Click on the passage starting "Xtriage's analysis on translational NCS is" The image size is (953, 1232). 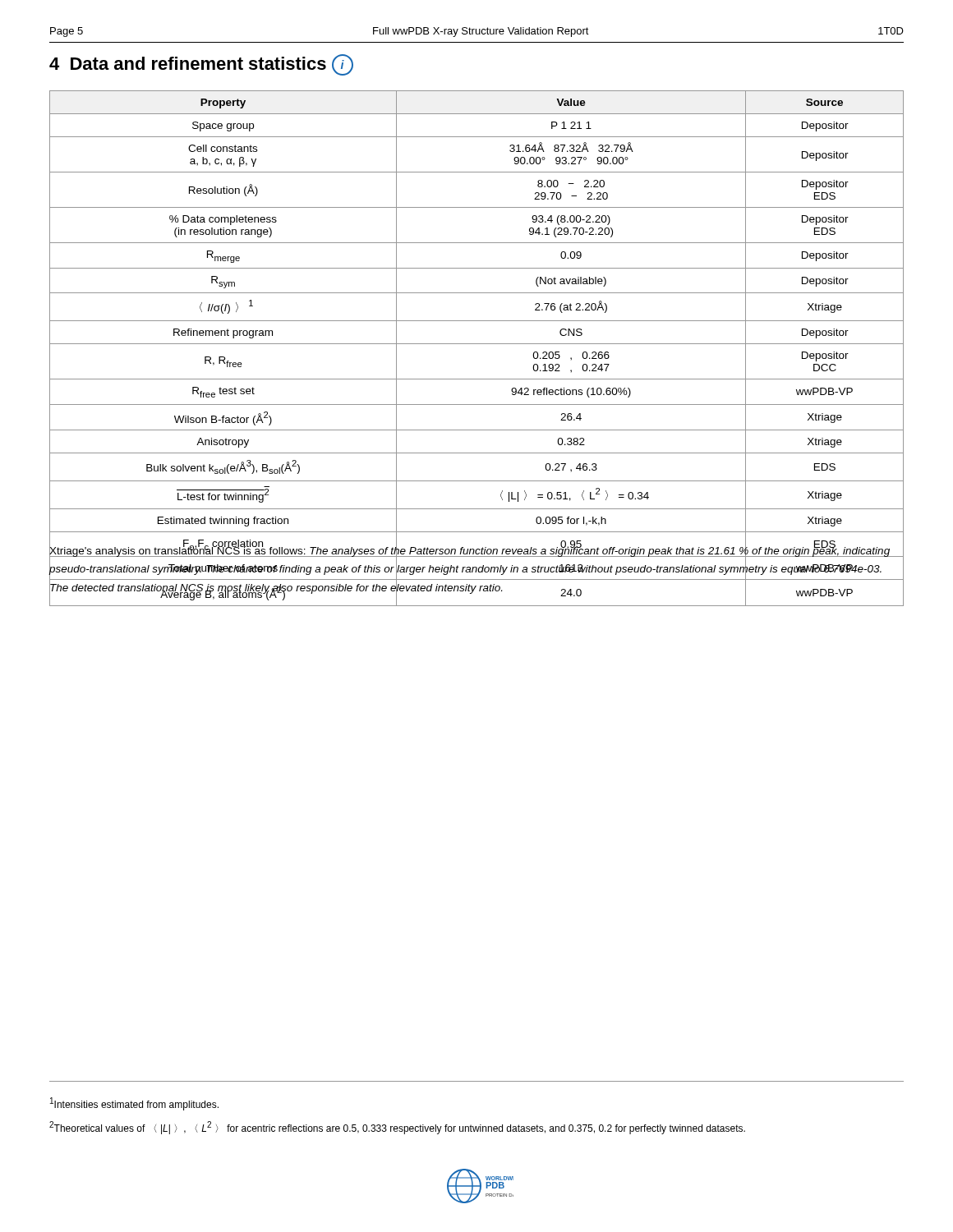pyautogui.click(x=470, y=569)
